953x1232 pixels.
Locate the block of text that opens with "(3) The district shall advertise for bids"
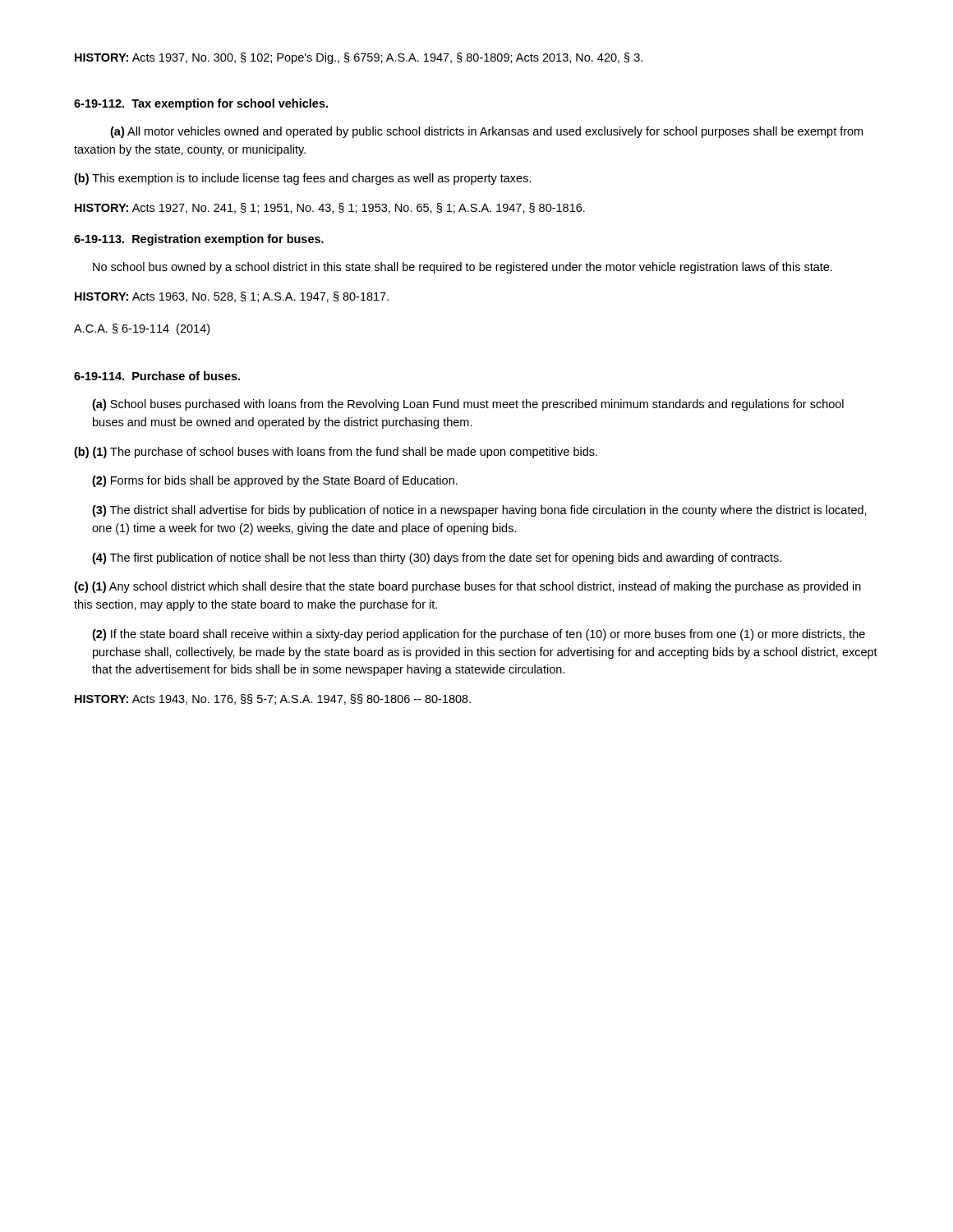pyautogui.click(x=480, y=519)
